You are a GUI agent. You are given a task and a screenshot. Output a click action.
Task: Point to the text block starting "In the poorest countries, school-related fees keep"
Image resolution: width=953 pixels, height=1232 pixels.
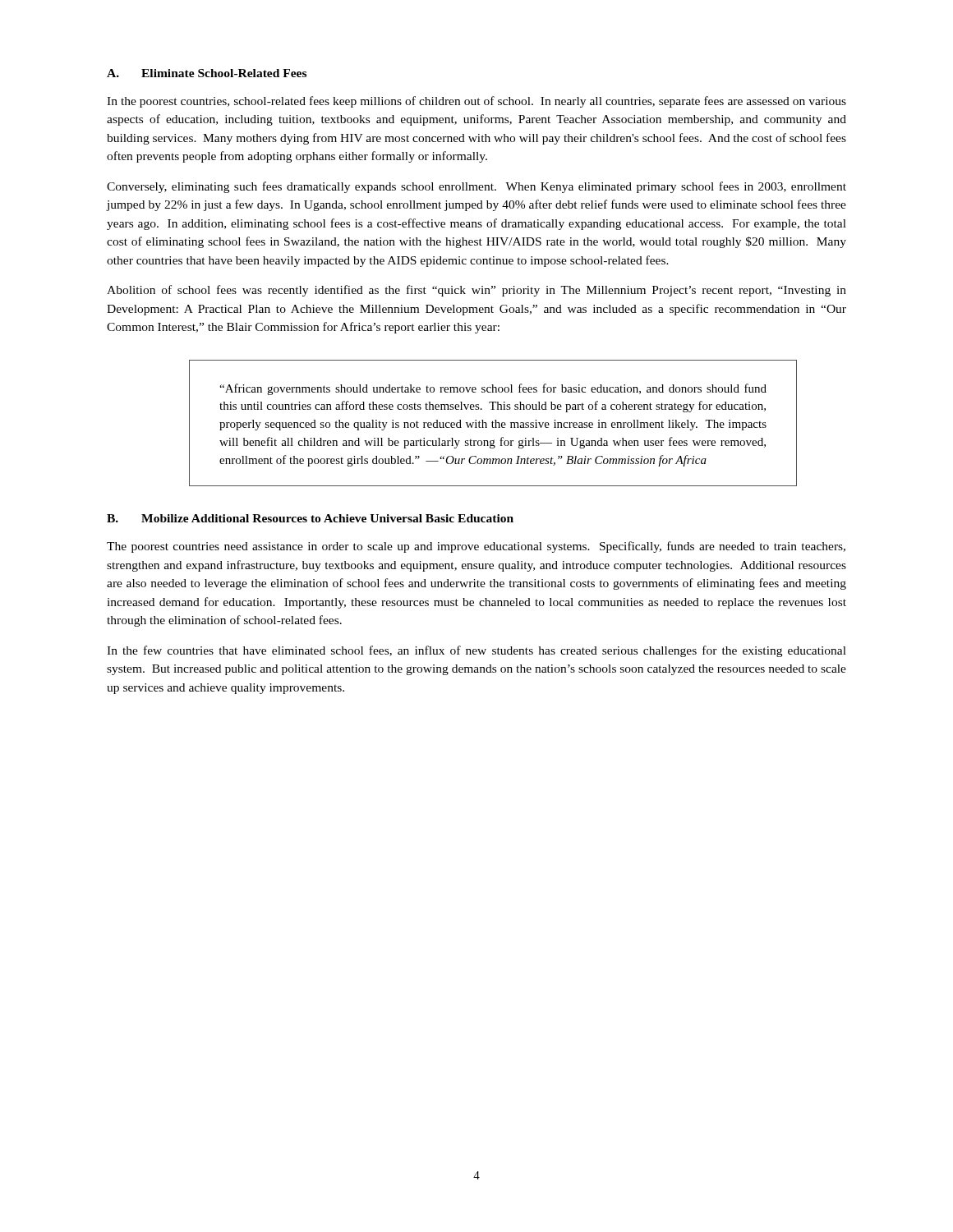tap(476, 128)
